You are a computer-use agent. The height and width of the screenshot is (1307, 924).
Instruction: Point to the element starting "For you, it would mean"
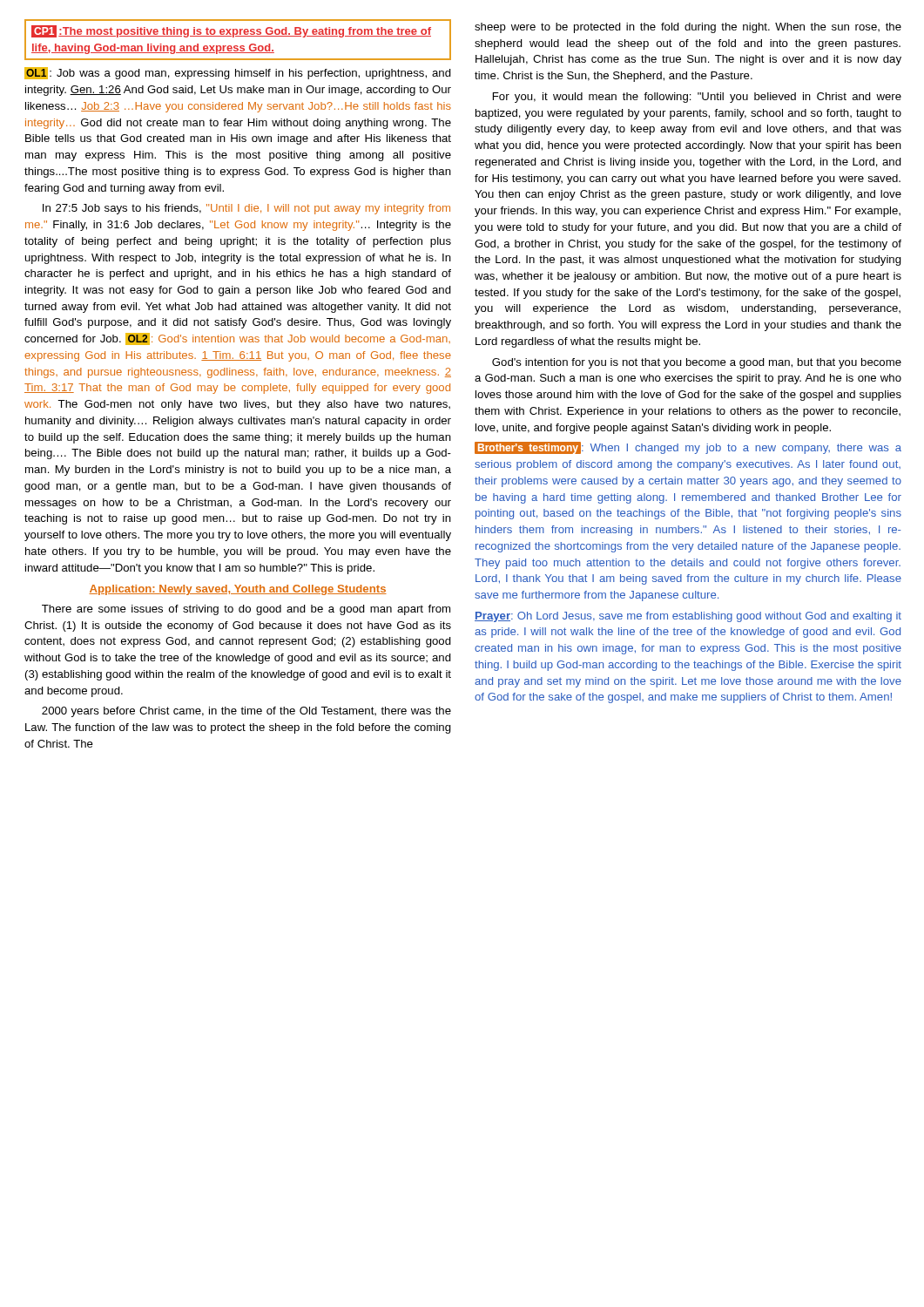[688, 219]
